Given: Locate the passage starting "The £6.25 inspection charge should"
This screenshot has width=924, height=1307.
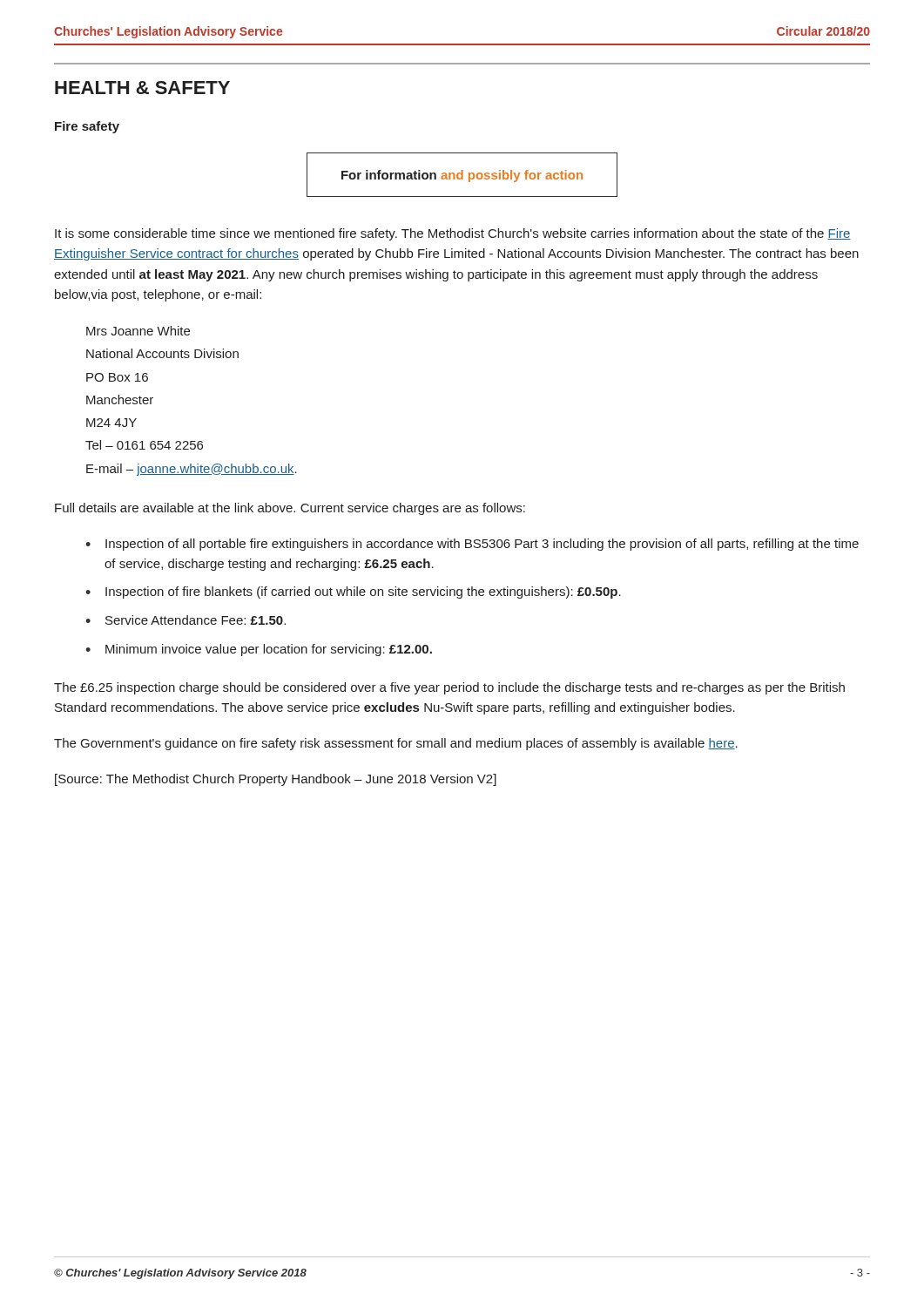Looking at the screenshot, I should (x=450, y=697).
